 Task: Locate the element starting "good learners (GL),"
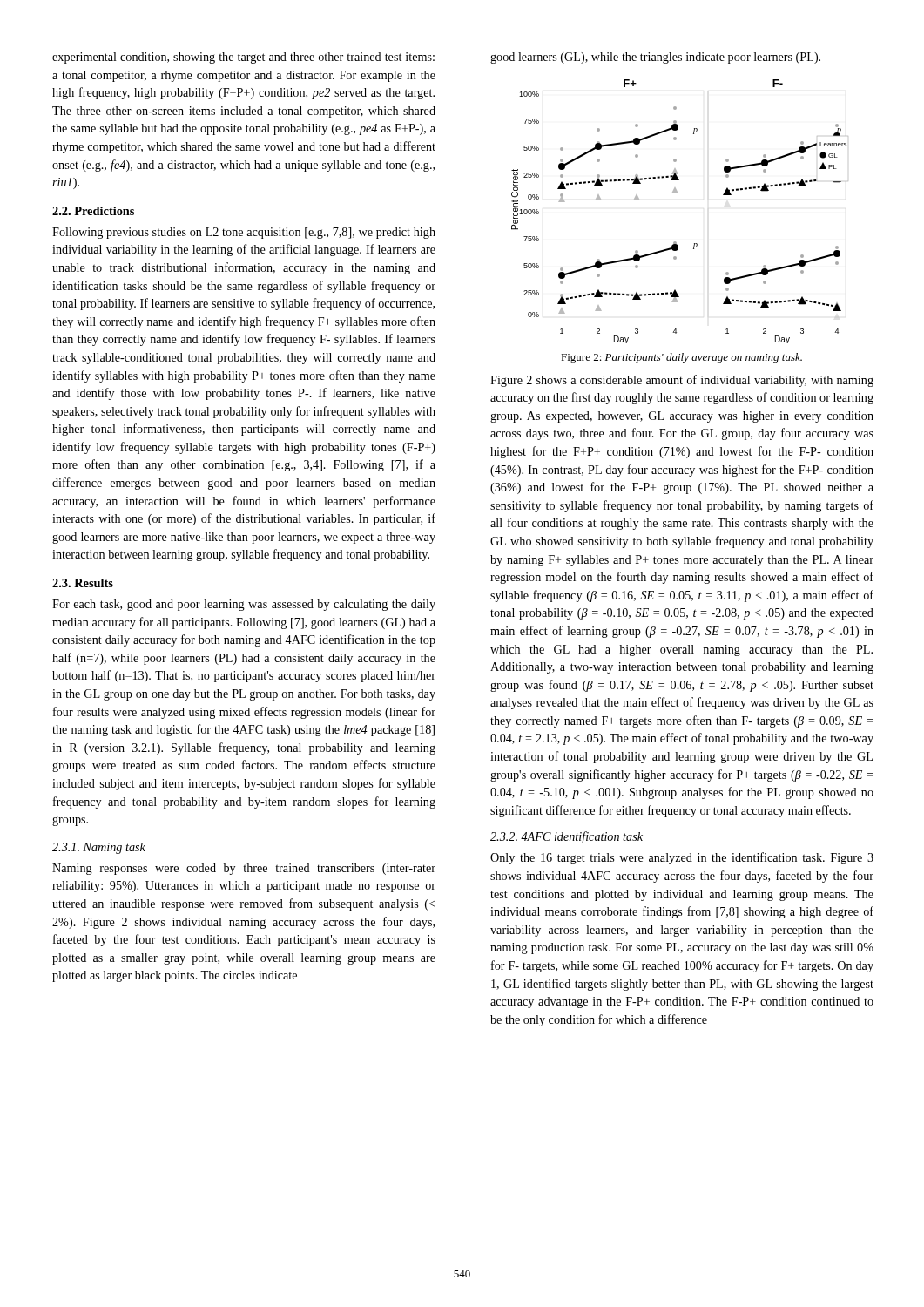tap(682, 57)
